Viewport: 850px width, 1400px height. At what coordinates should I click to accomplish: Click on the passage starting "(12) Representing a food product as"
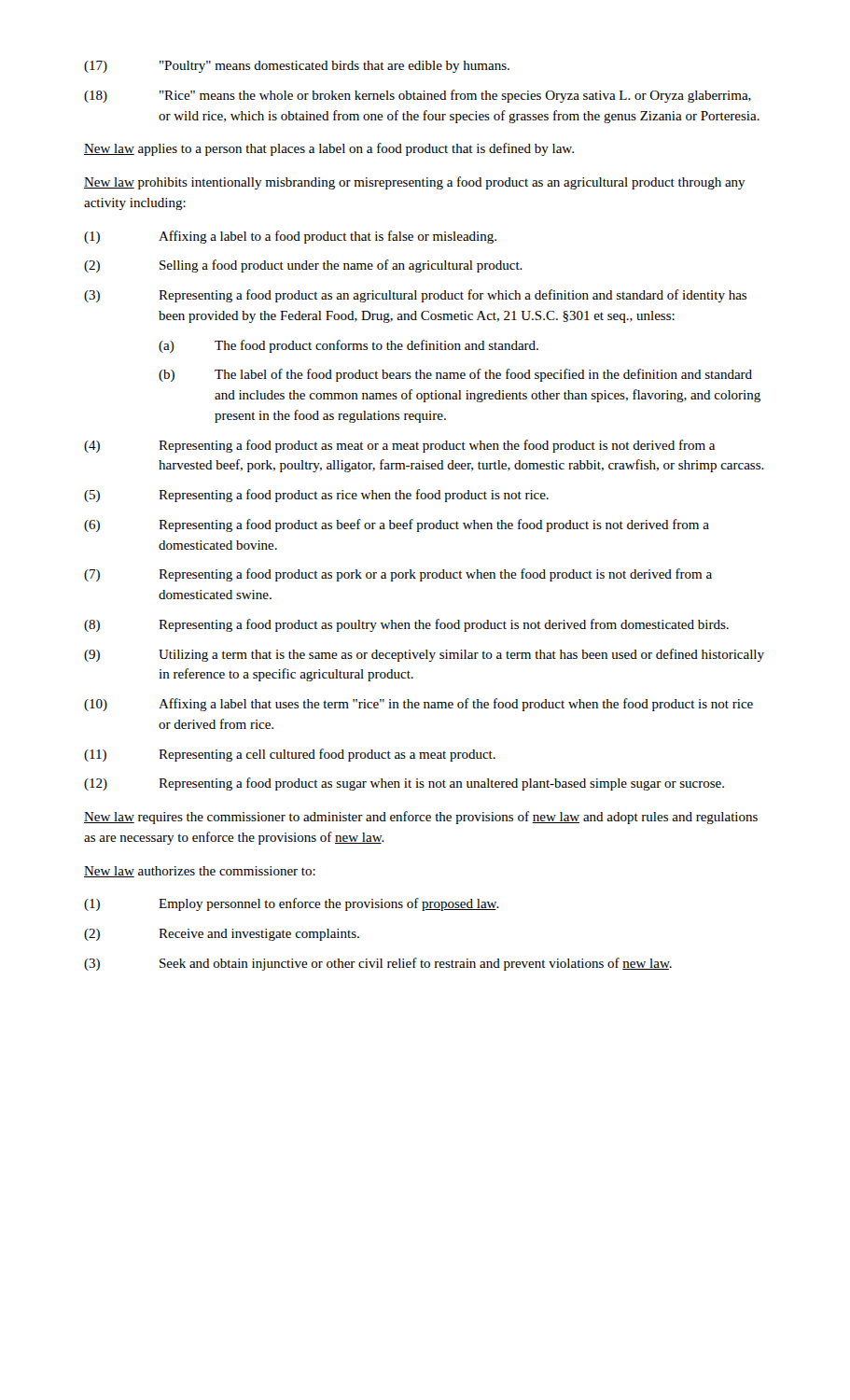coord(425,784)
